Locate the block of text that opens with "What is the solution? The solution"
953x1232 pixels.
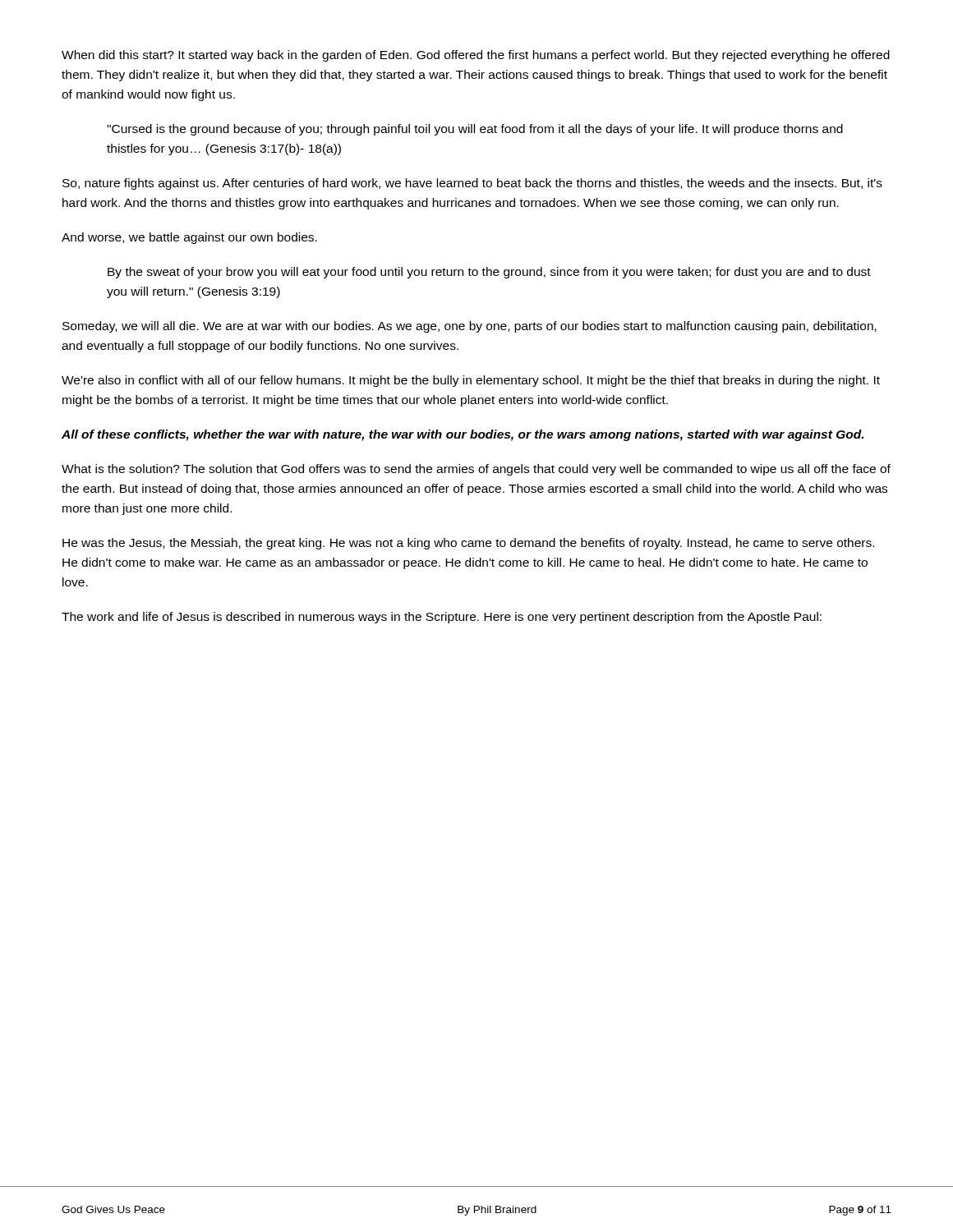(476, 488)
